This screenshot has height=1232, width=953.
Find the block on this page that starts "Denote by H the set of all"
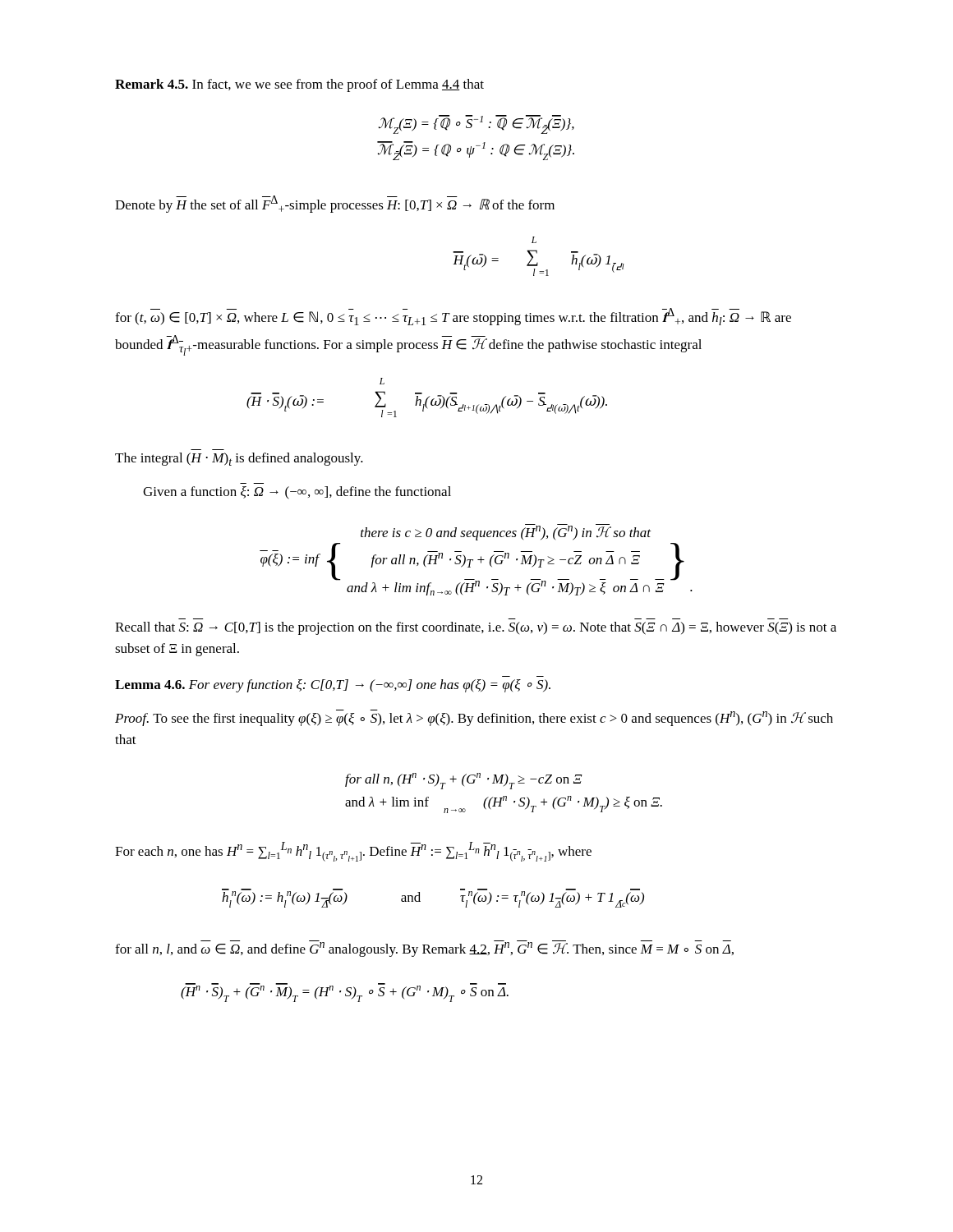(335, 204)
